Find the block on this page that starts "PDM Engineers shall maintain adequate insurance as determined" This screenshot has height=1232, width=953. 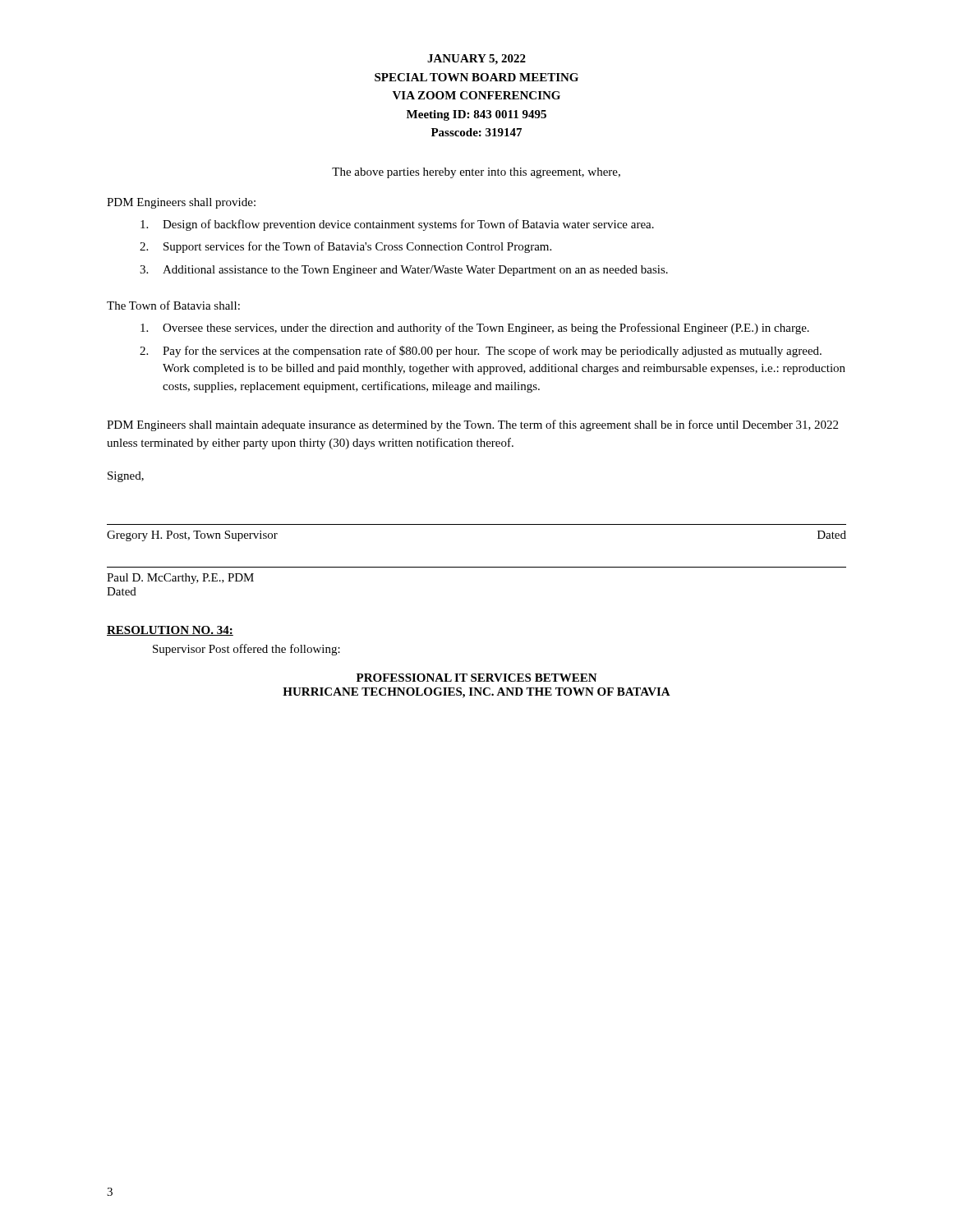(x=473, y=434)
